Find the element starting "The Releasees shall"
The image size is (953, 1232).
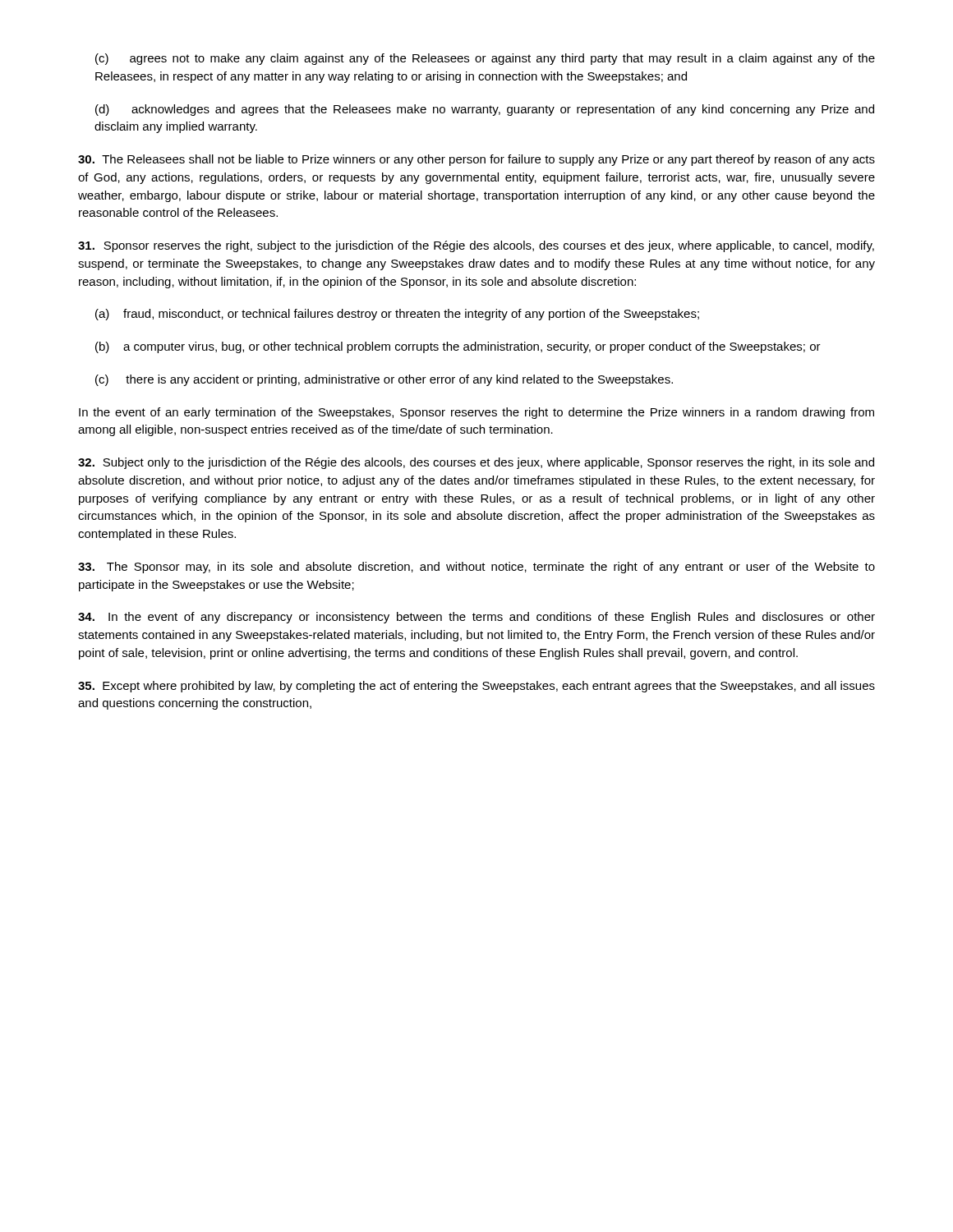pos(476,186)
